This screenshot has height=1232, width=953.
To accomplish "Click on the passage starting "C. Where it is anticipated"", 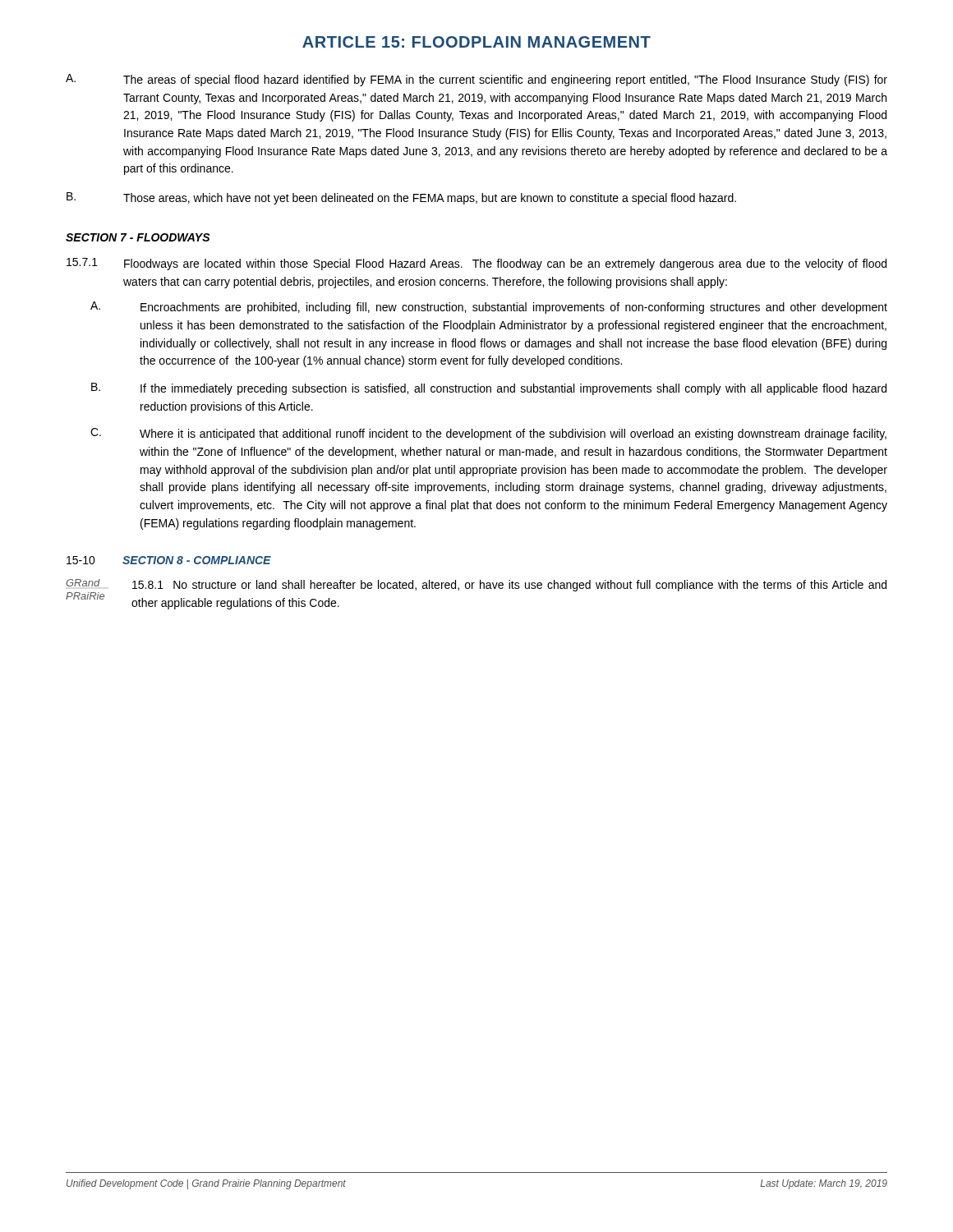I will coord(489,479).
